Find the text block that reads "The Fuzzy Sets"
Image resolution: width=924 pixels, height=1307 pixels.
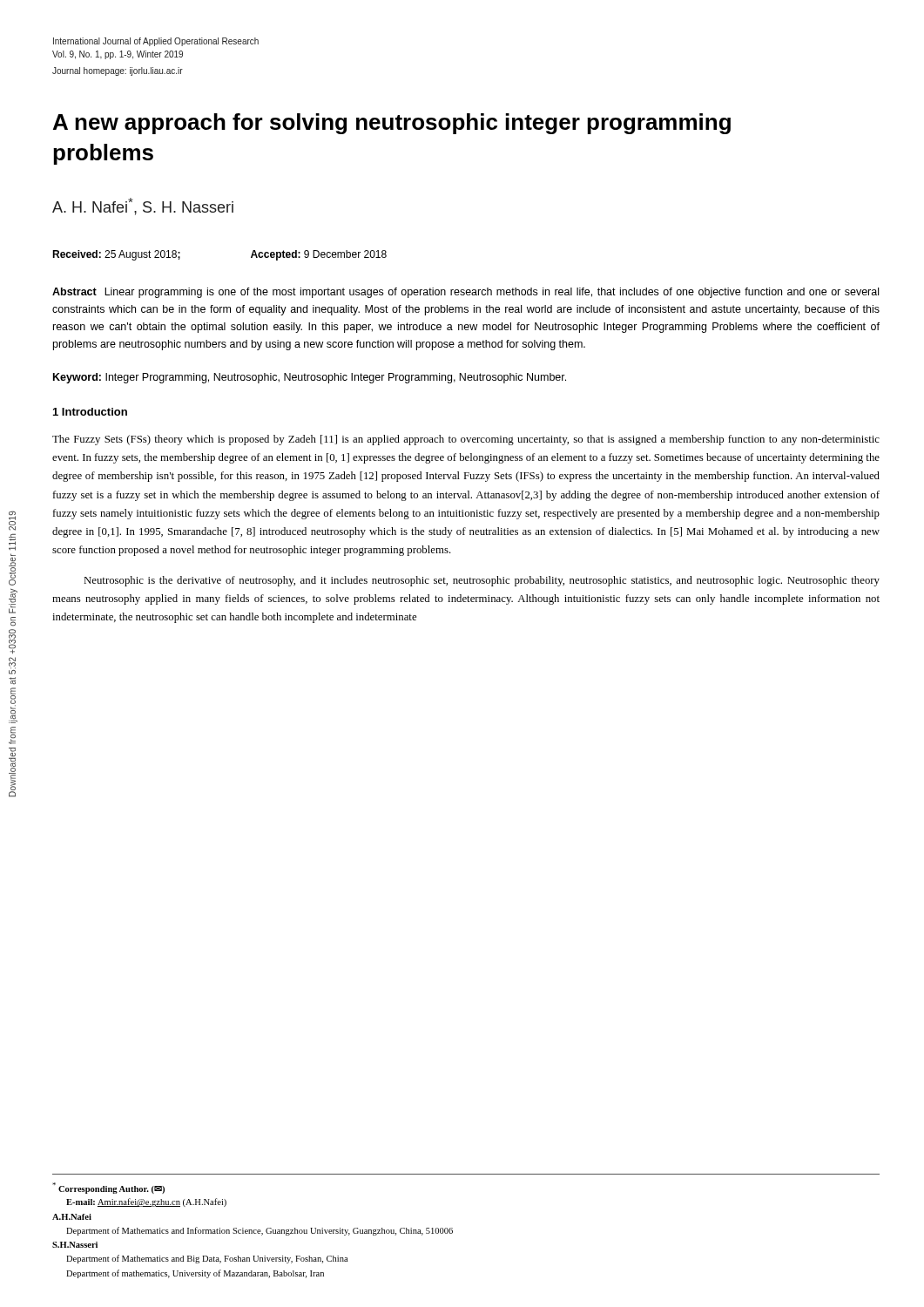(x=466, y=529)
